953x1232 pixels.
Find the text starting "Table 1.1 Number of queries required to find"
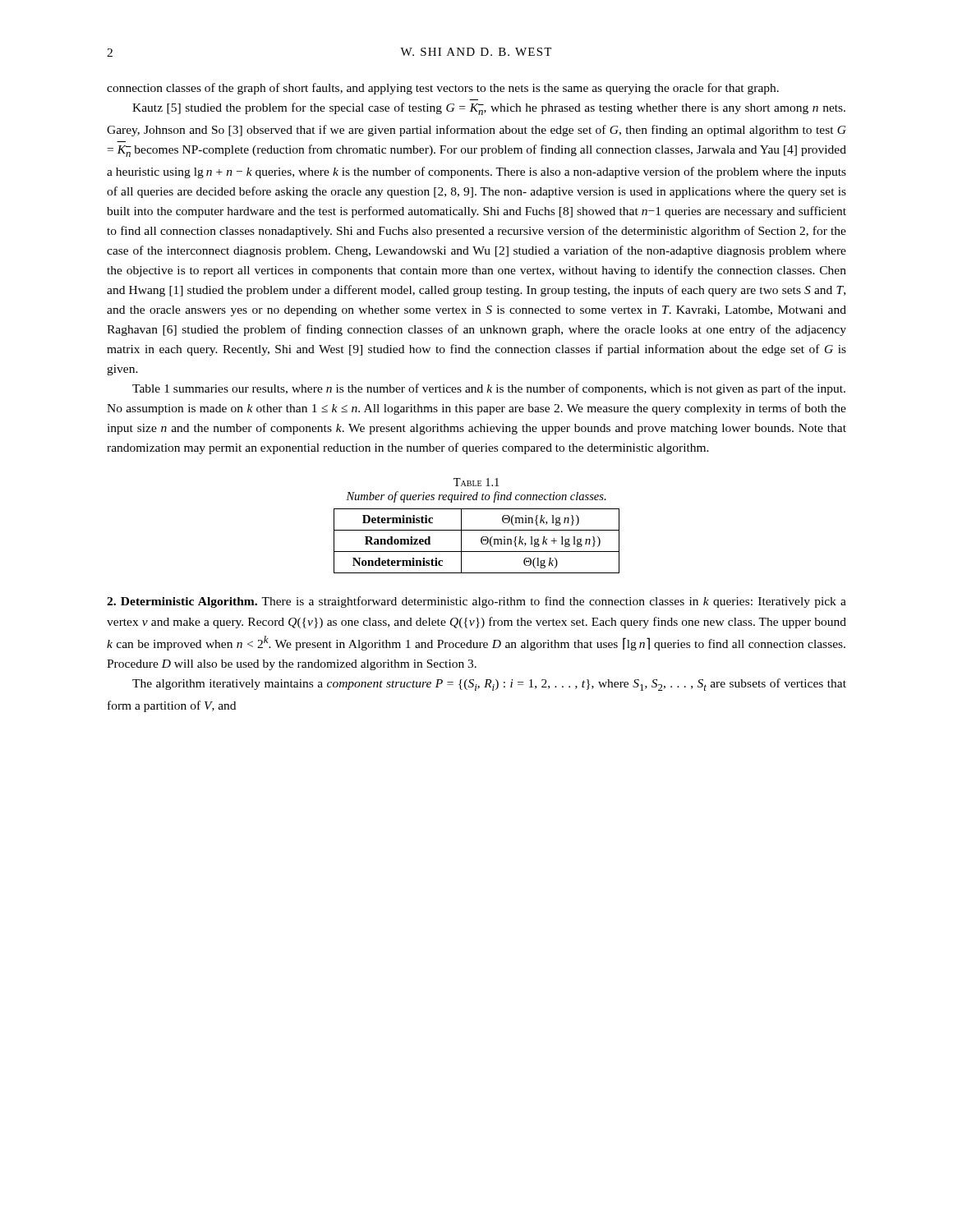coord(476,489)
